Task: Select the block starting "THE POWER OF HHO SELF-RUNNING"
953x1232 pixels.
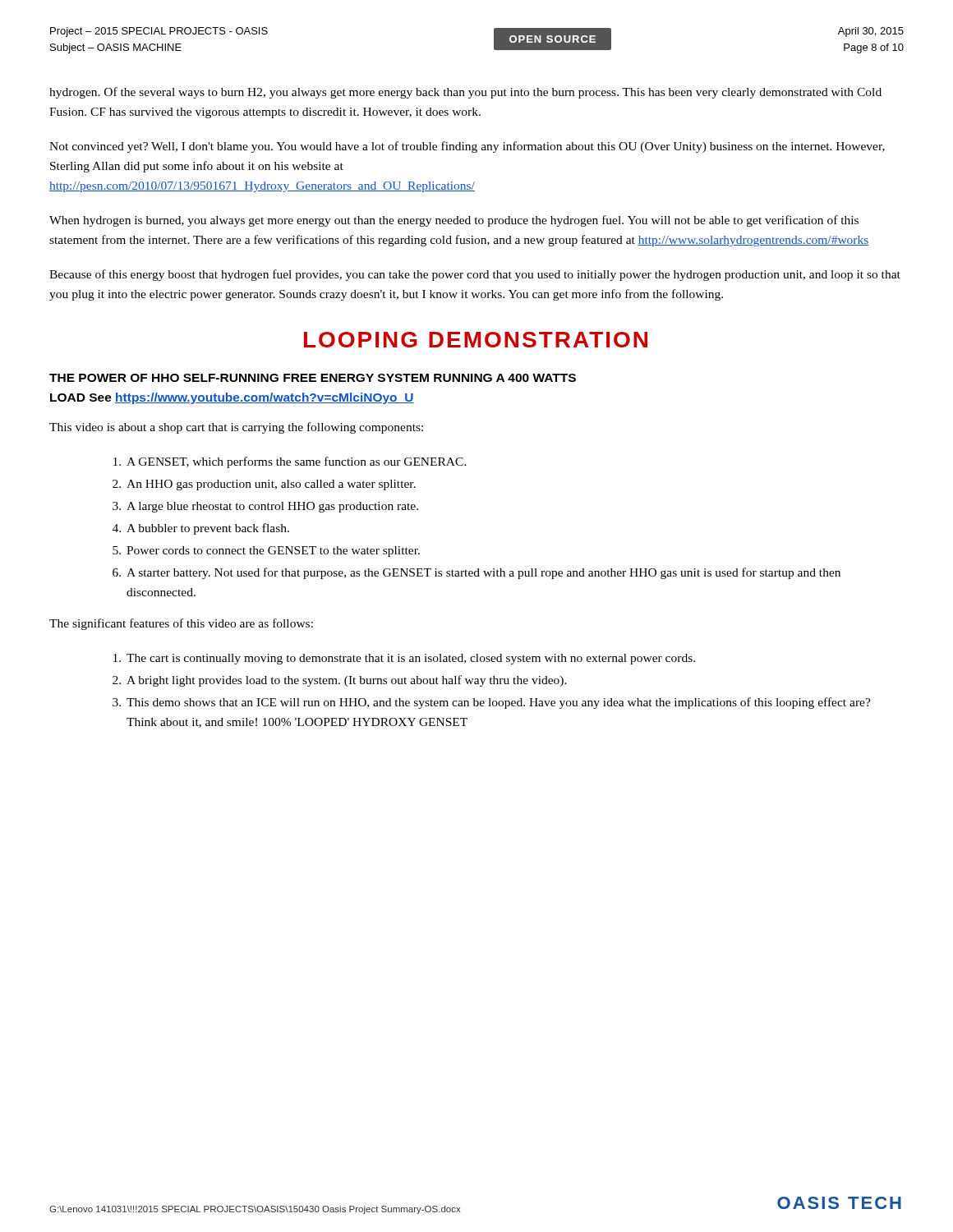Action: pyautogui.click(x=313, y=387)
